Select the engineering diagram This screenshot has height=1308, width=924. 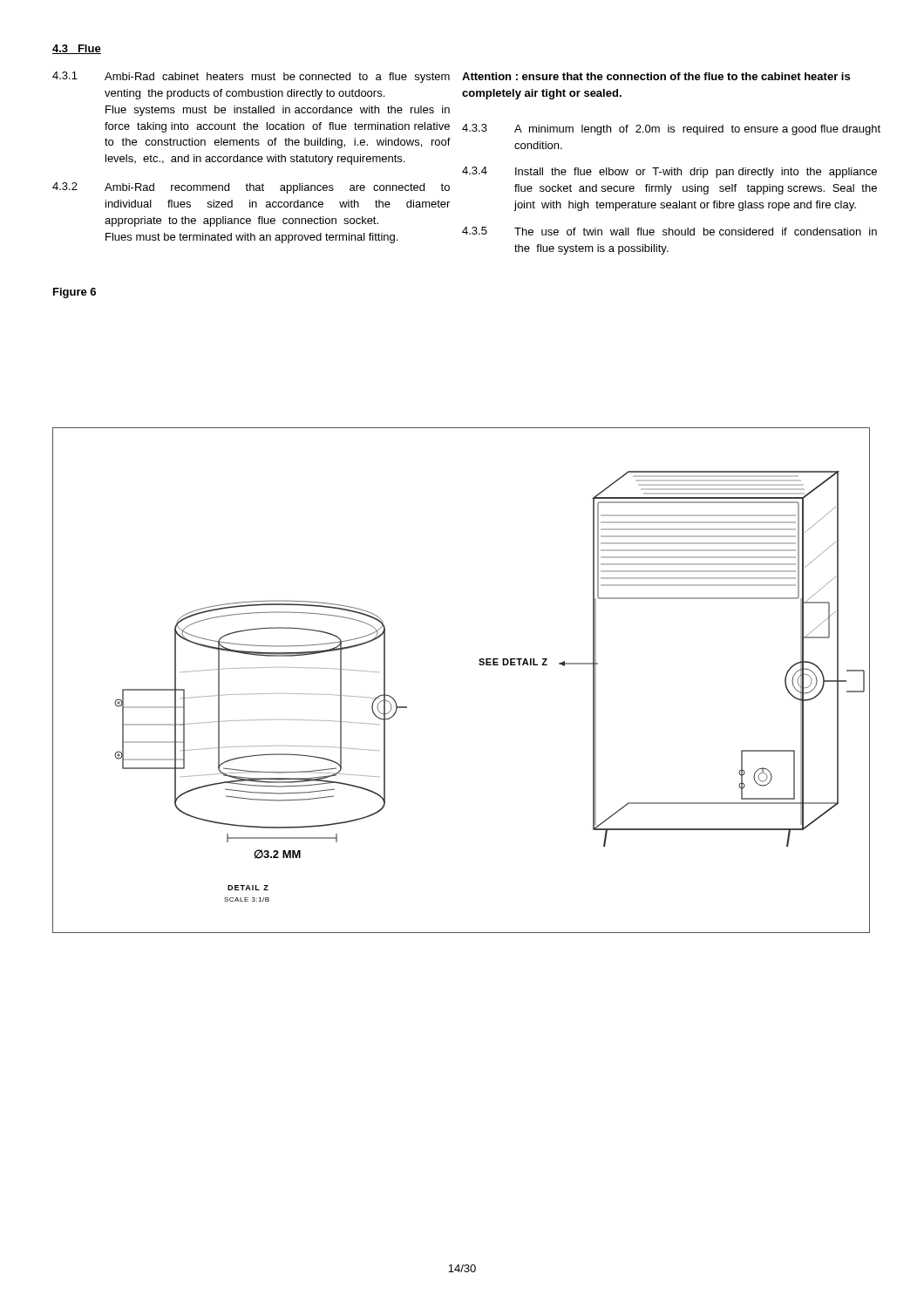(461, 680)
